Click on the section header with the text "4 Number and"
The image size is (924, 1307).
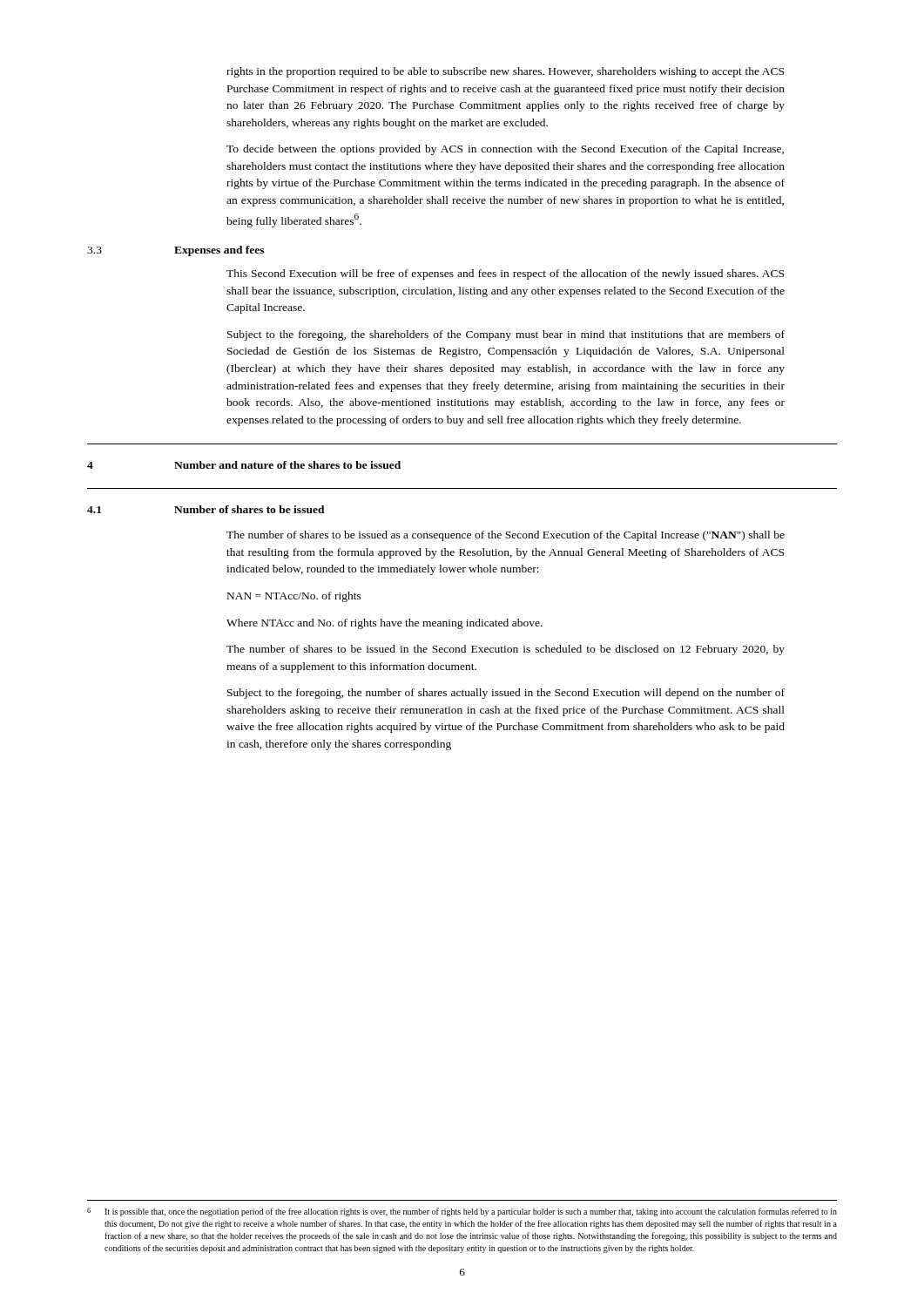tap(244, 465)
